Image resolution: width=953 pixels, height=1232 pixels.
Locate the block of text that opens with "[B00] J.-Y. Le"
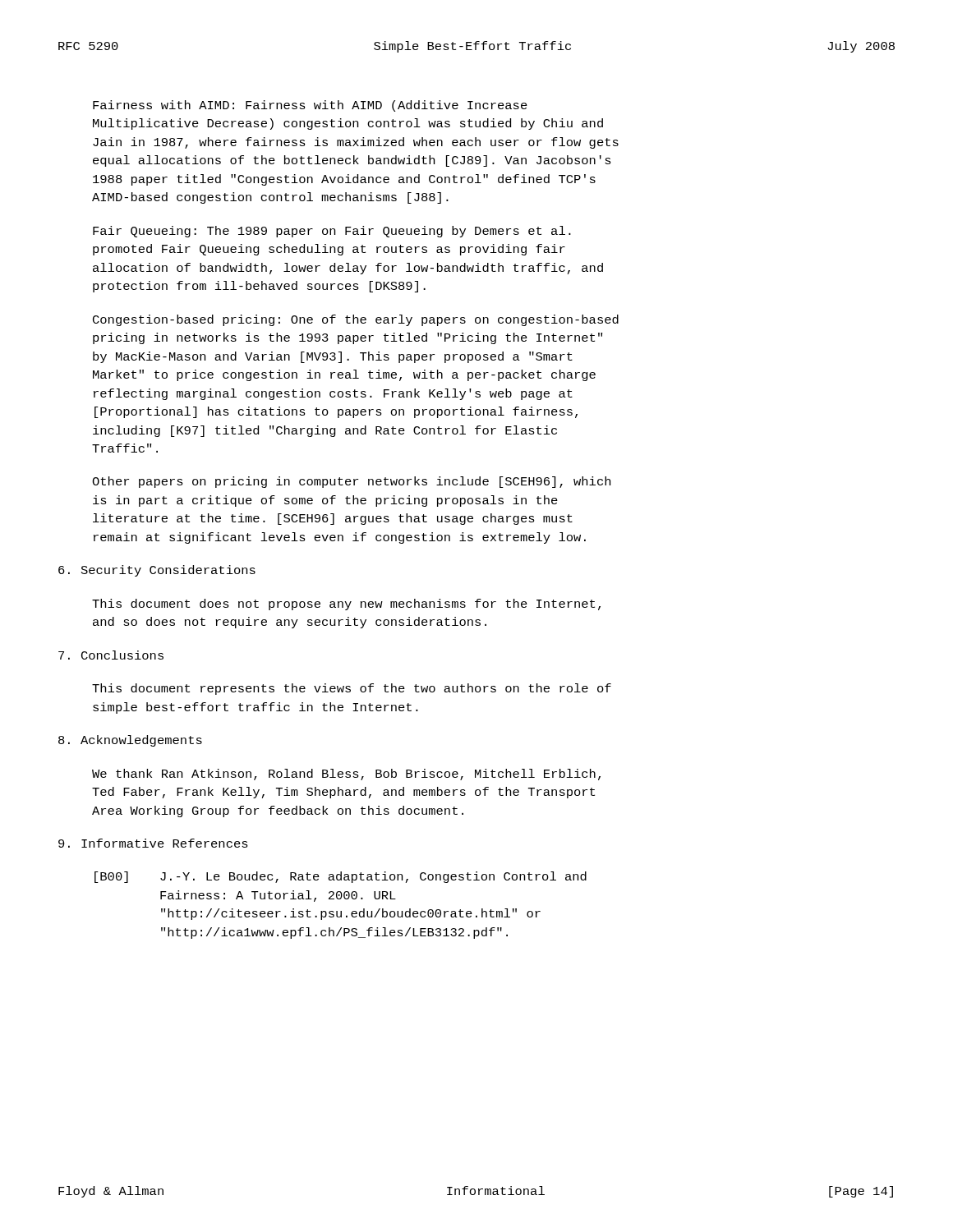(494, 905)
